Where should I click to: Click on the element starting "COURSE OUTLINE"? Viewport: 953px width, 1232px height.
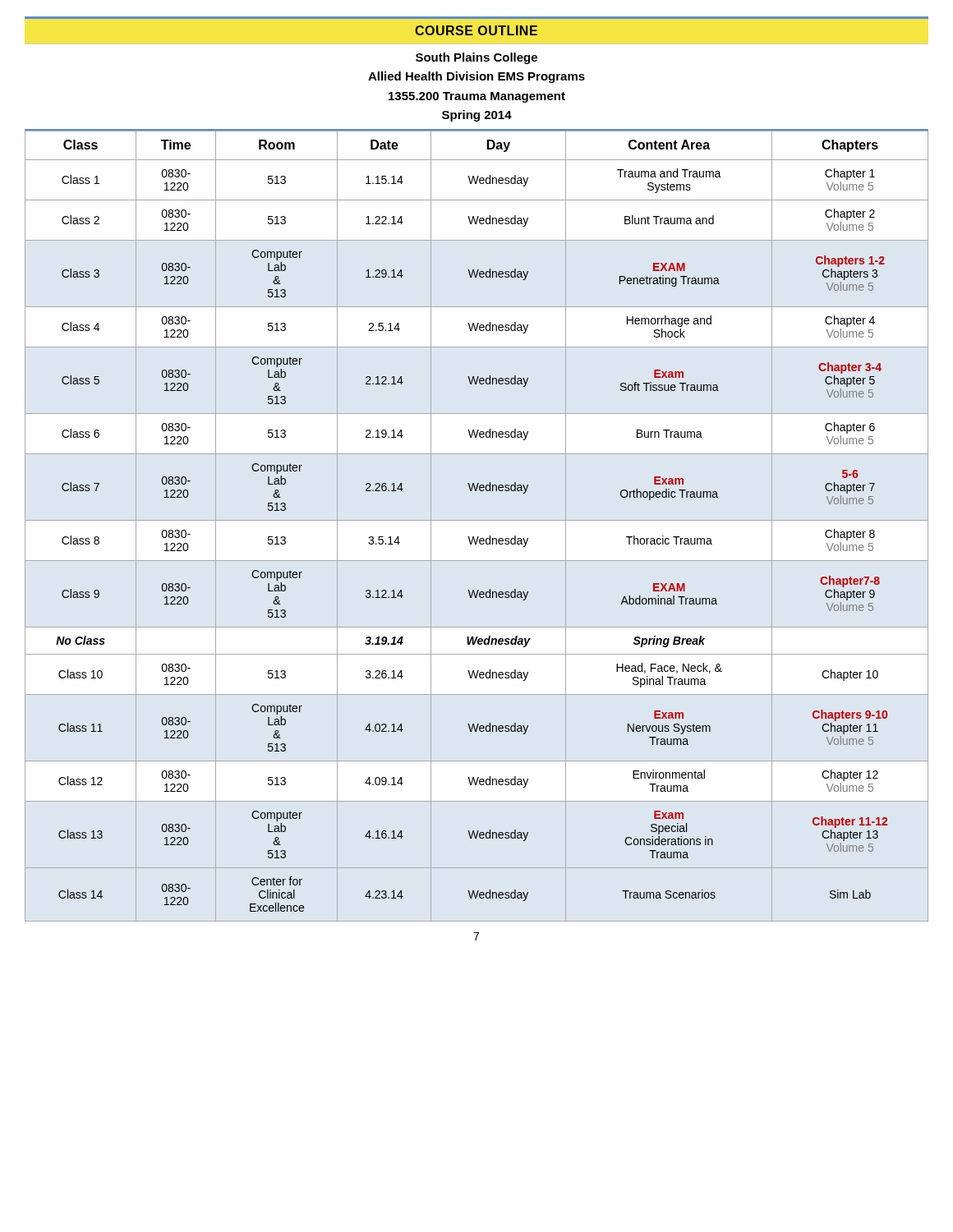click(476, 30)
